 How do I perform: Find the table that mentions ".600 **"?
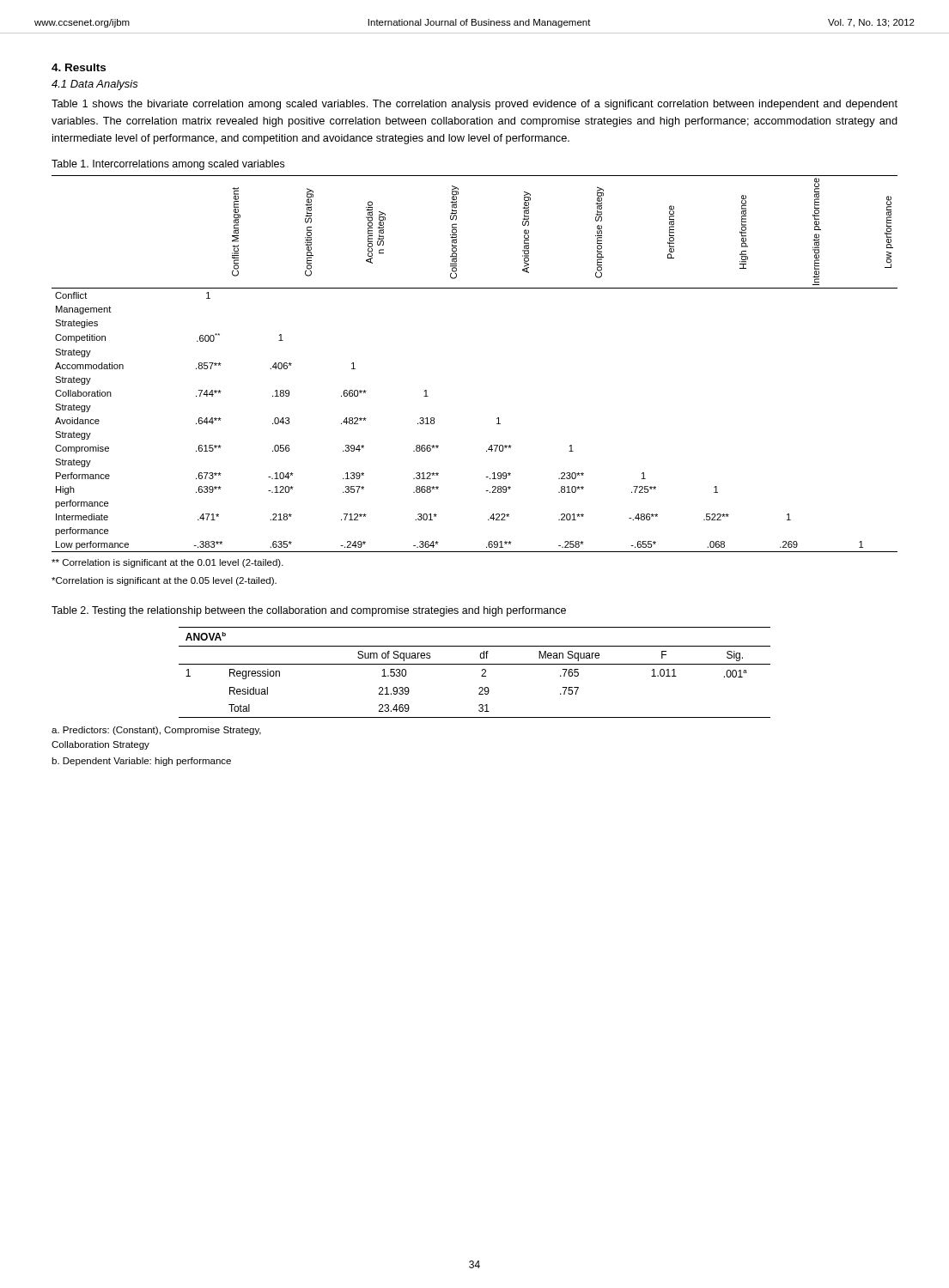point(474,364)
